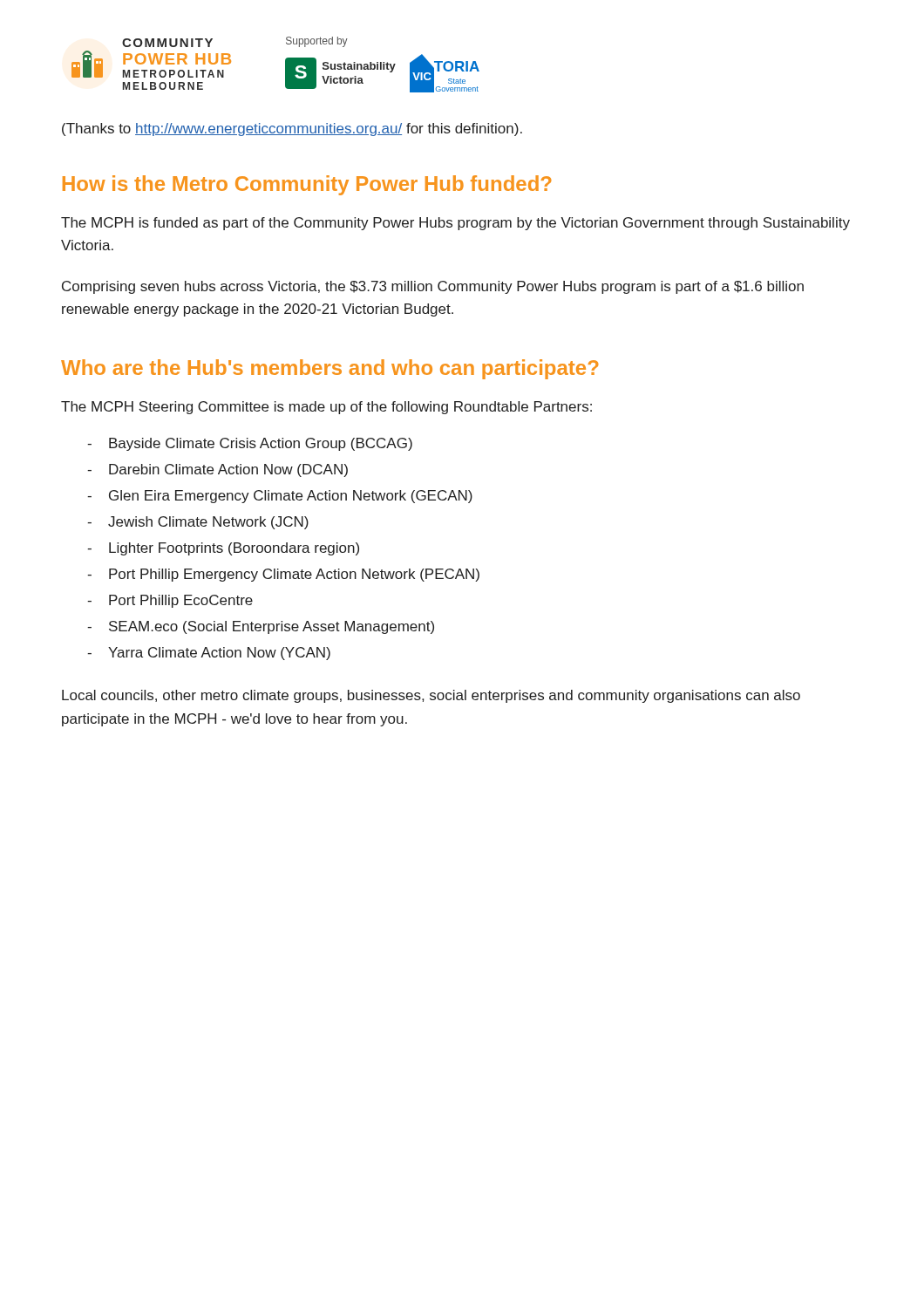Click on the list item that reads "-Jewish Climate Network (JCN)"

click(198, 522)
